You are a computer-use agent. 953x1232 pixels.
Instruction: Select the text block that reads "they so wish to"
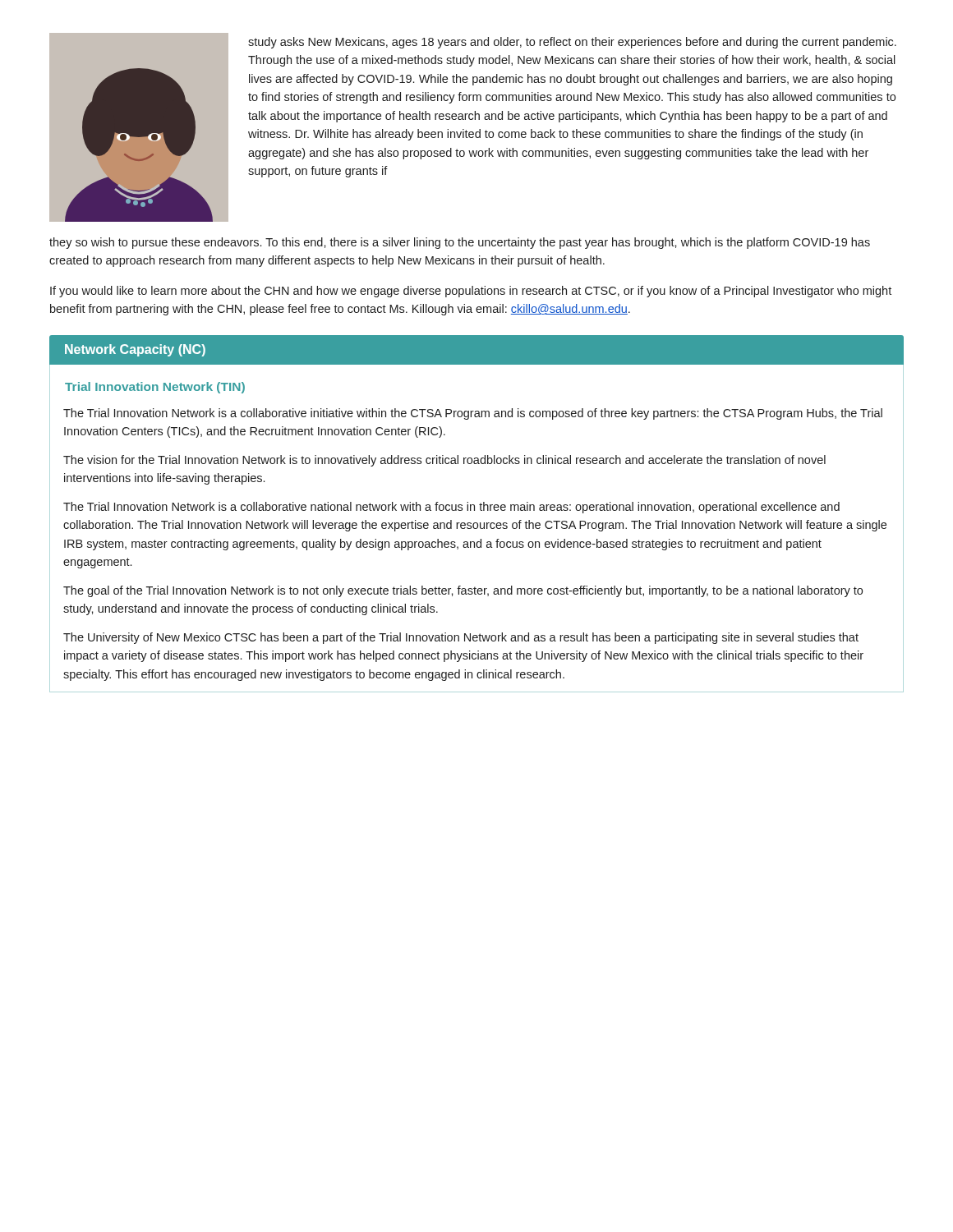click(x=460, y=252)
